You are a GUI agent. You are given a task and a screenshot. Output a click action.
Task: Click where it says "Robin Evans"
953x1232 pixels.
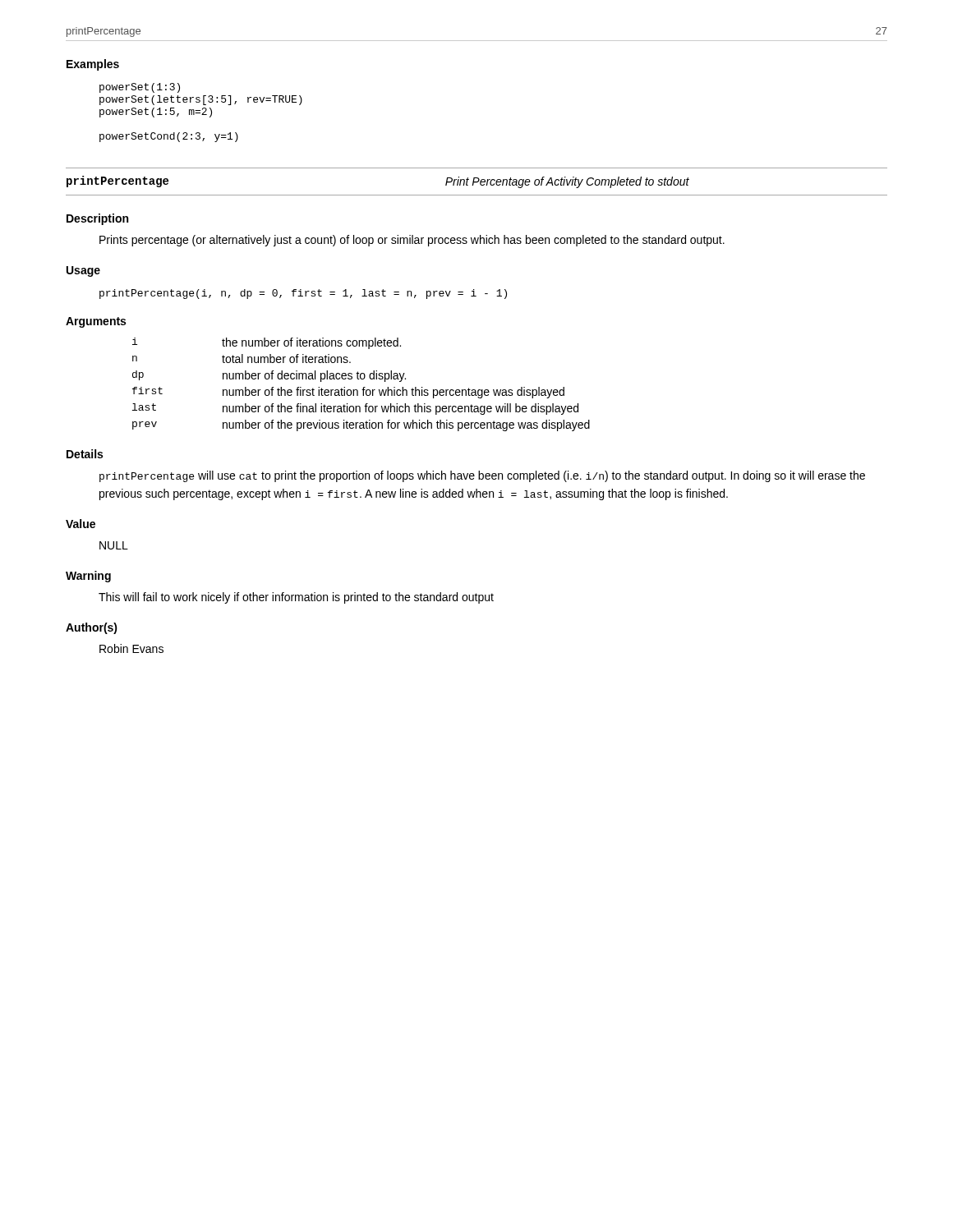pyautogui.click(x=131, y=649)
